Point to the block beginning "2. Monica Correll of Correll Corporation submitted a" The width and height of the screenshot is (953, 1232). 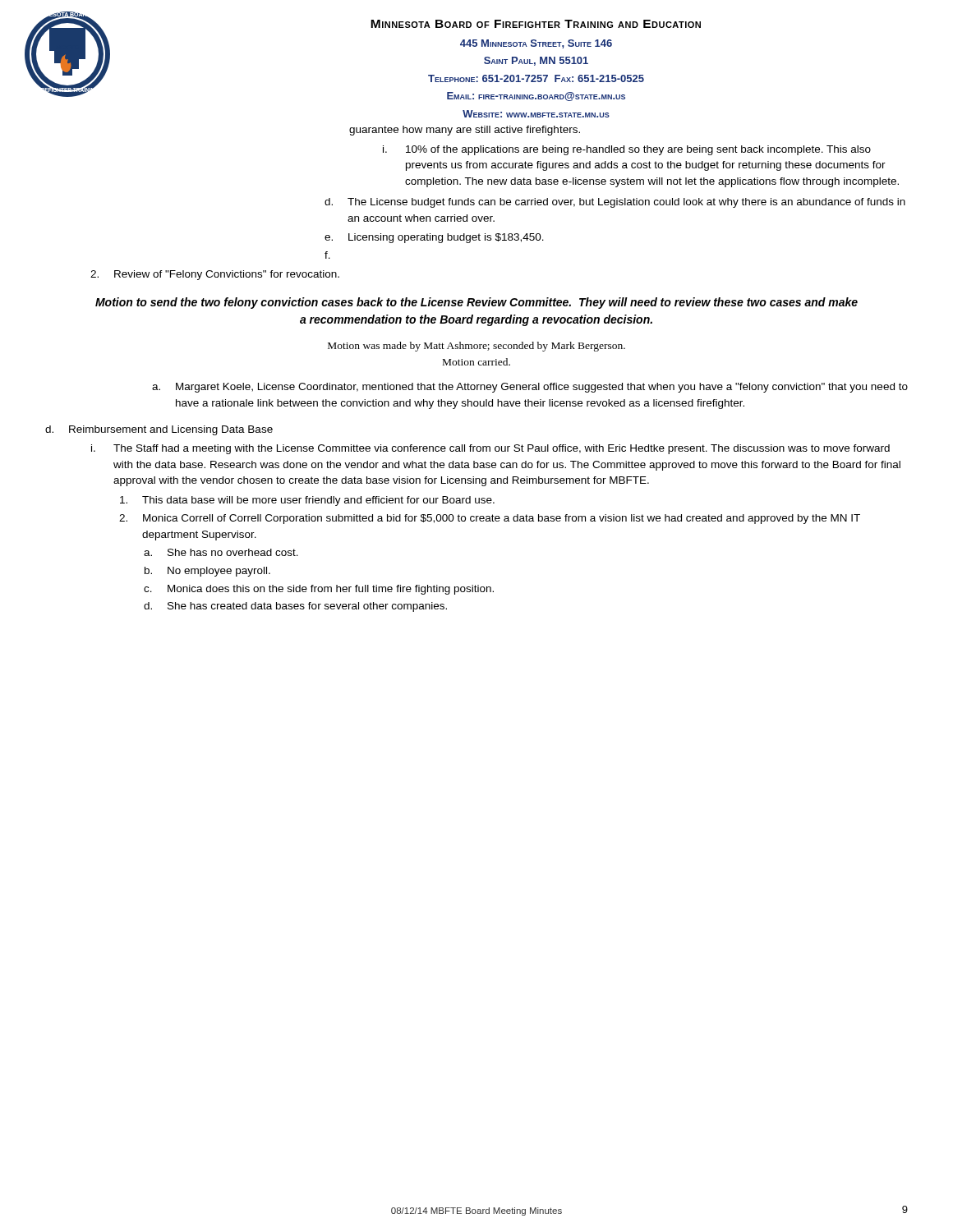click(x=513, y=526)
